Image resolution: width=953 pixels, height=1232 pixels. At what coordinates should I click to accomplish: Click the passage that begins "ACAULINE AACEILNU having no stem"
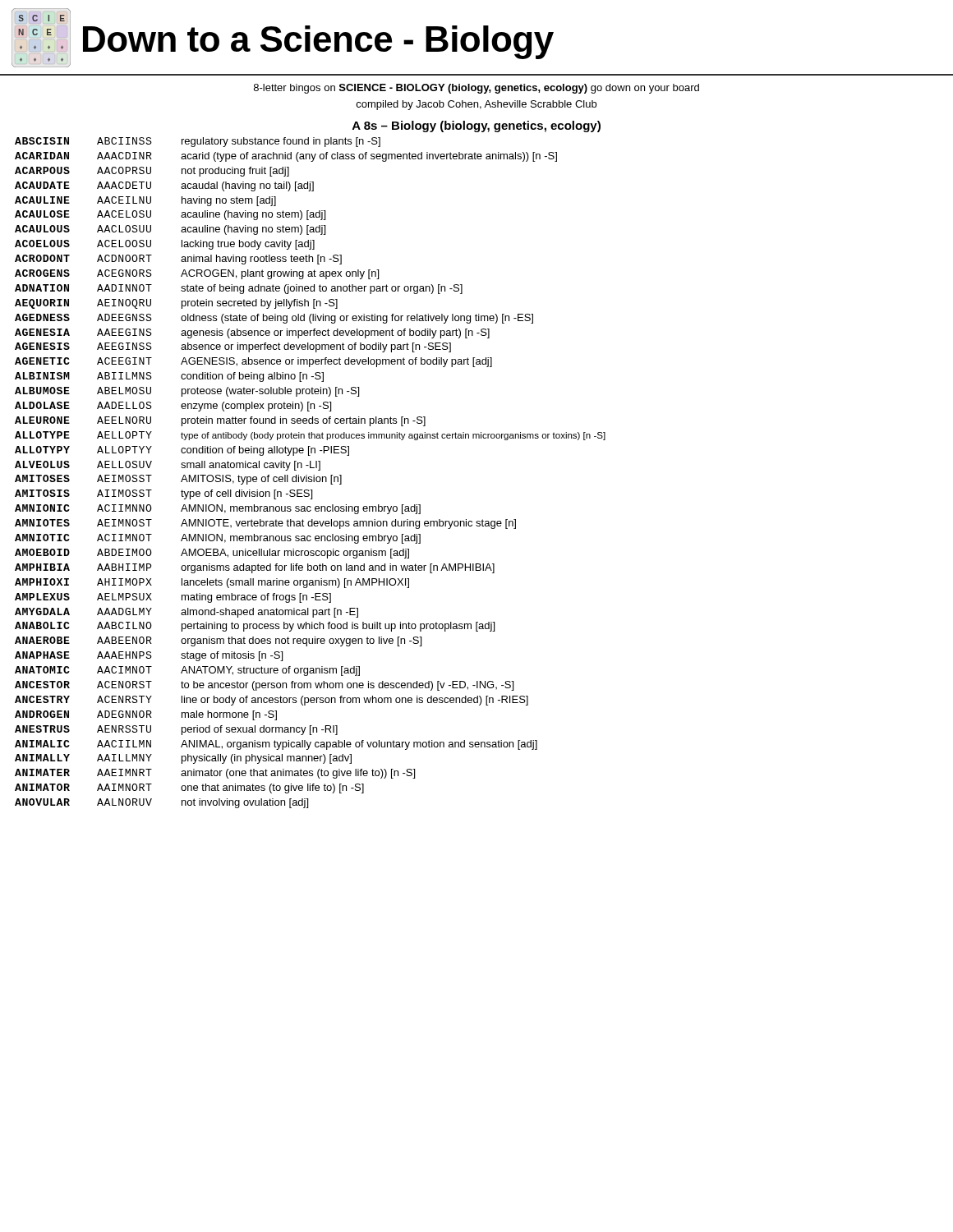145,201
